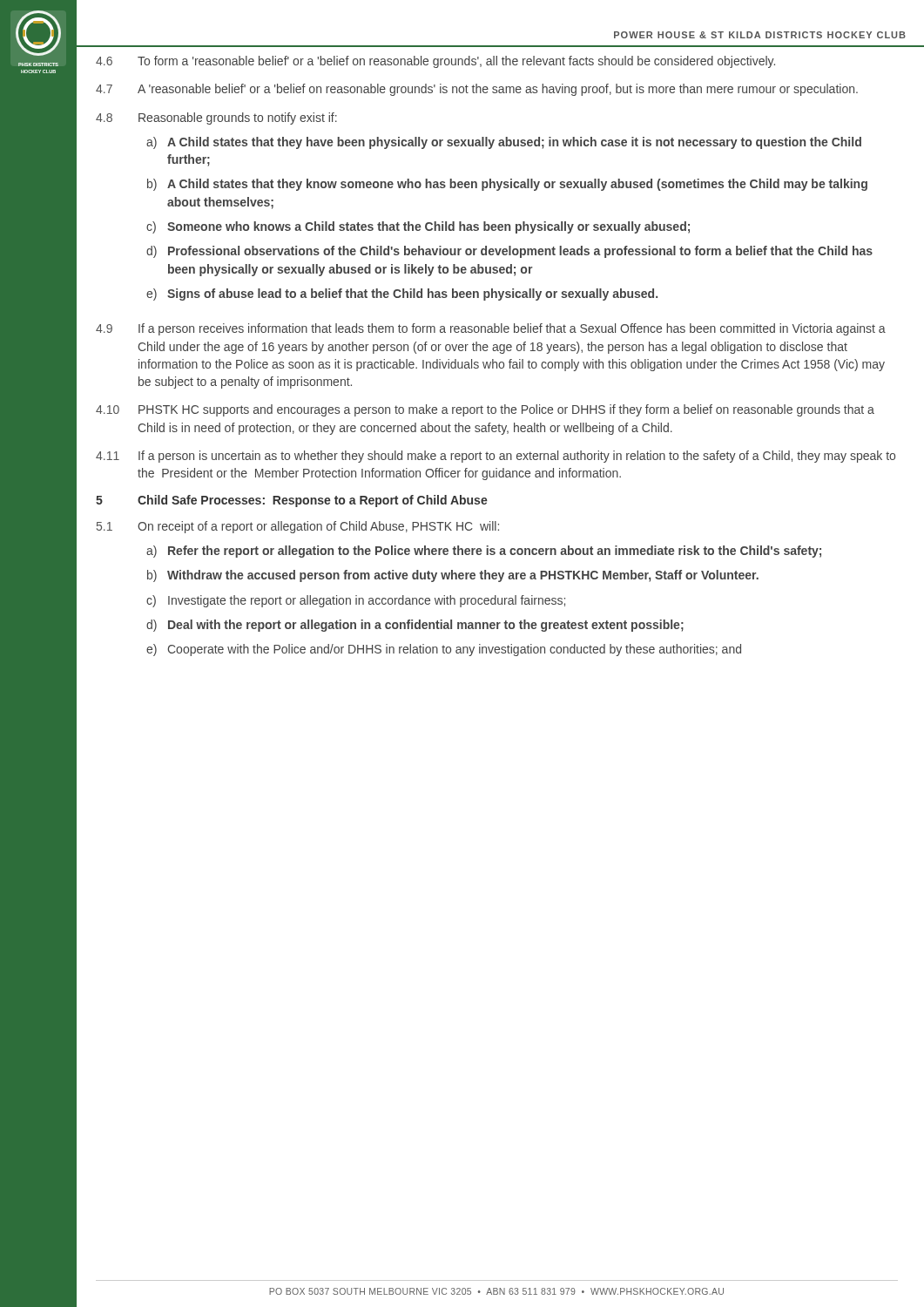The height and width of the screenshot is (1307, 924).
Task: Select the list item that reads "d) Deal with the report or"
Action: 522,625
